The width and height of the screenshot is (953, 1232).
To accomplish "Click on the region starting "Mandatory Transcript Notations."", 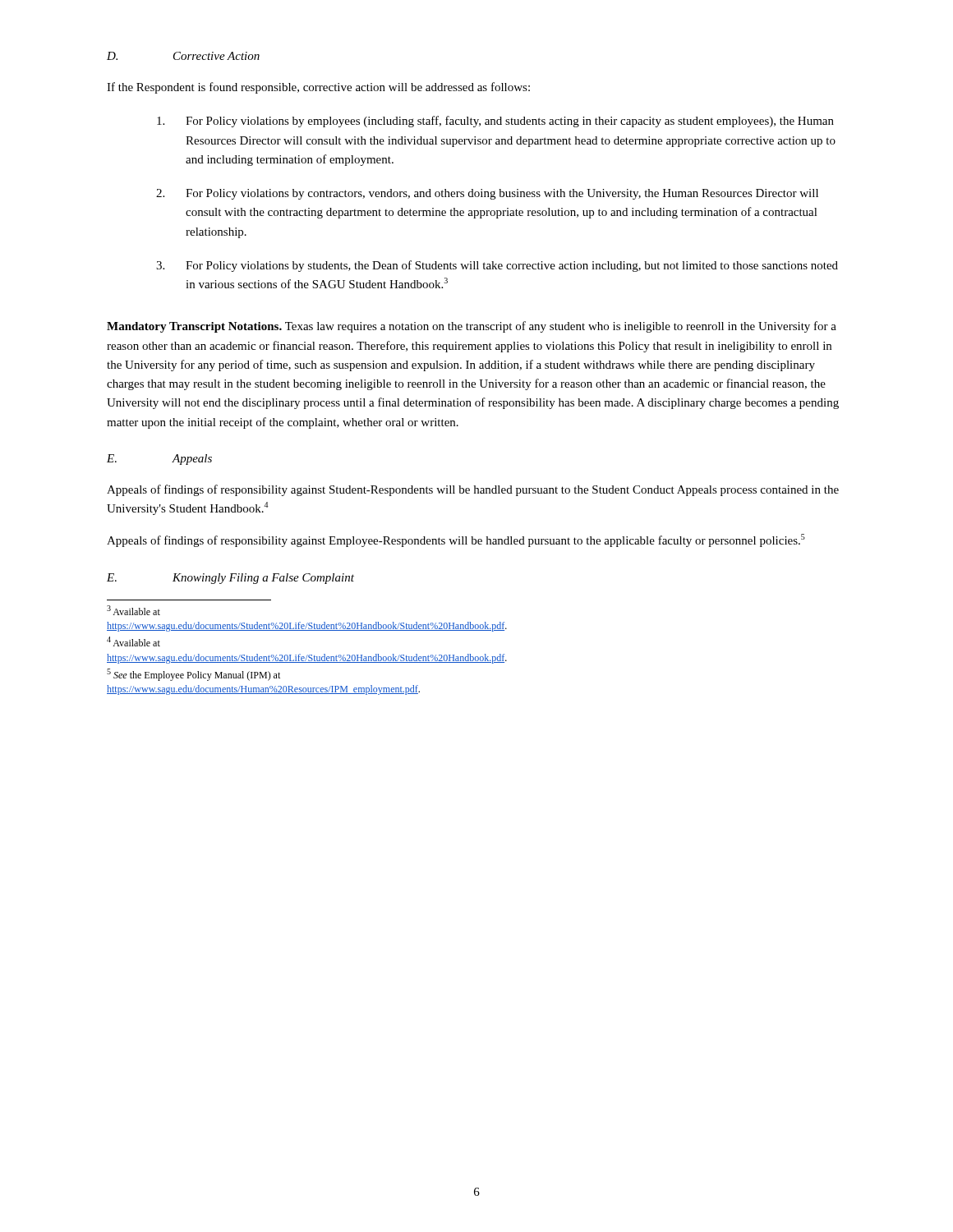I will point(473,374).
